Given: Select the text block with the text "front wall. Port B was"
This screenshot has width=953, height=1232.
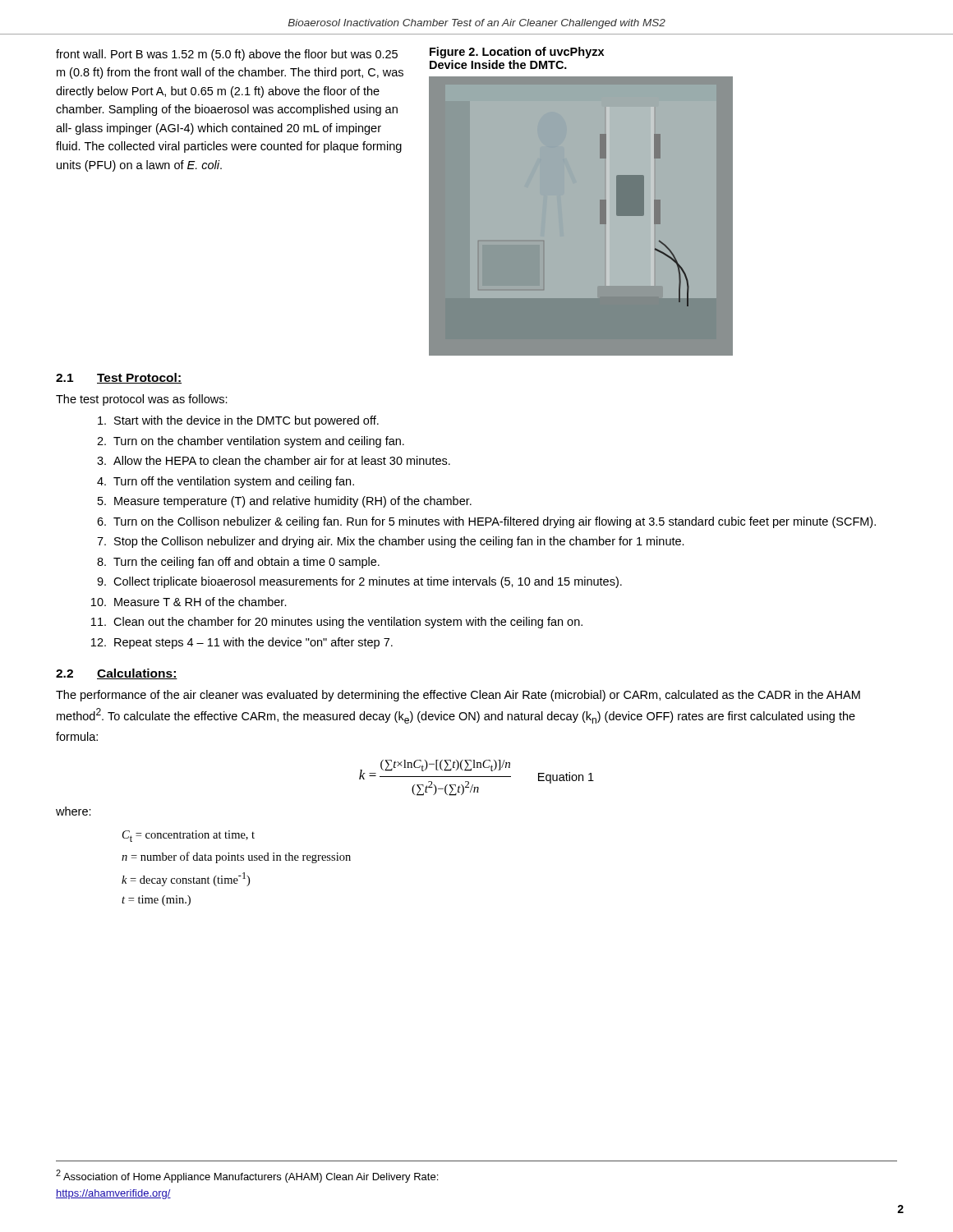Looking at the screenshot, I should pyautogui.click(x=230, y=110).
